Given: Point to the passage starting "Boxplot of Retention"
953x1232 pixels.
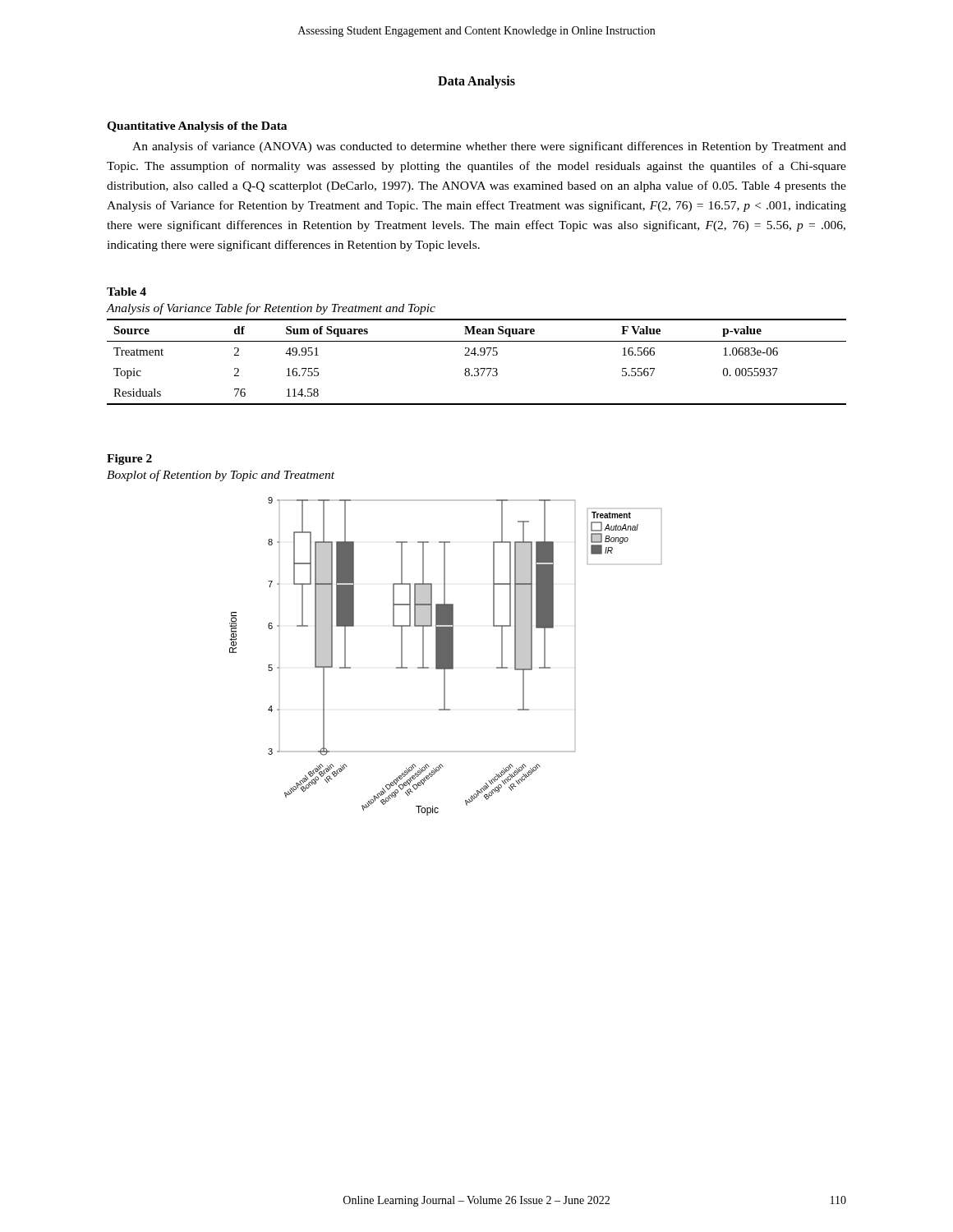Looking at the screenshot, I should pos(221,476).
